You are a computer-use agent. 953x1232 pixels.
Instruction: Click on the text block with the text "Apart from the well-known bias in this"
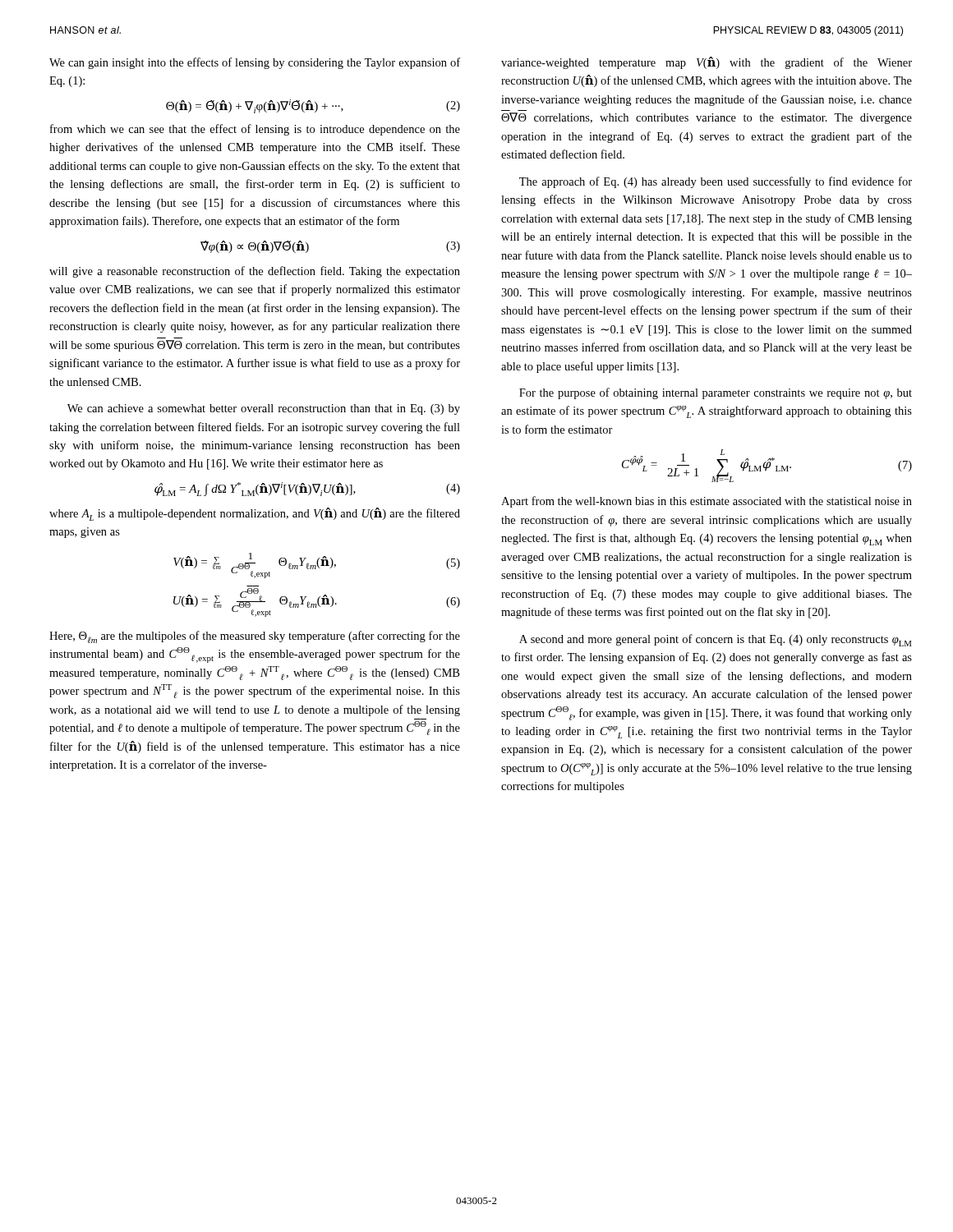click(x=707, y=557)
